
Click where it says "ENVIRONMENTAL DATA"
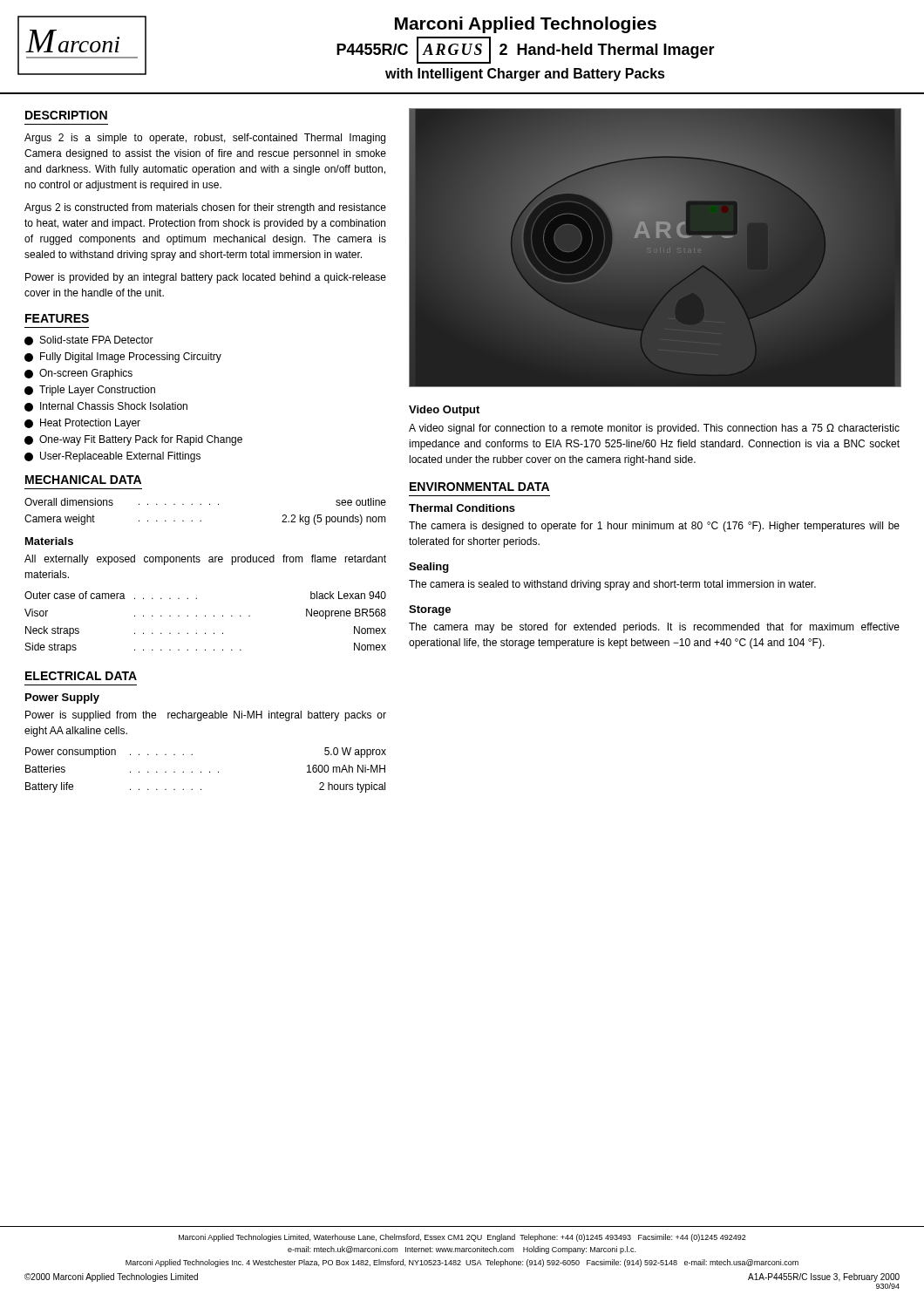click(479, 486)
